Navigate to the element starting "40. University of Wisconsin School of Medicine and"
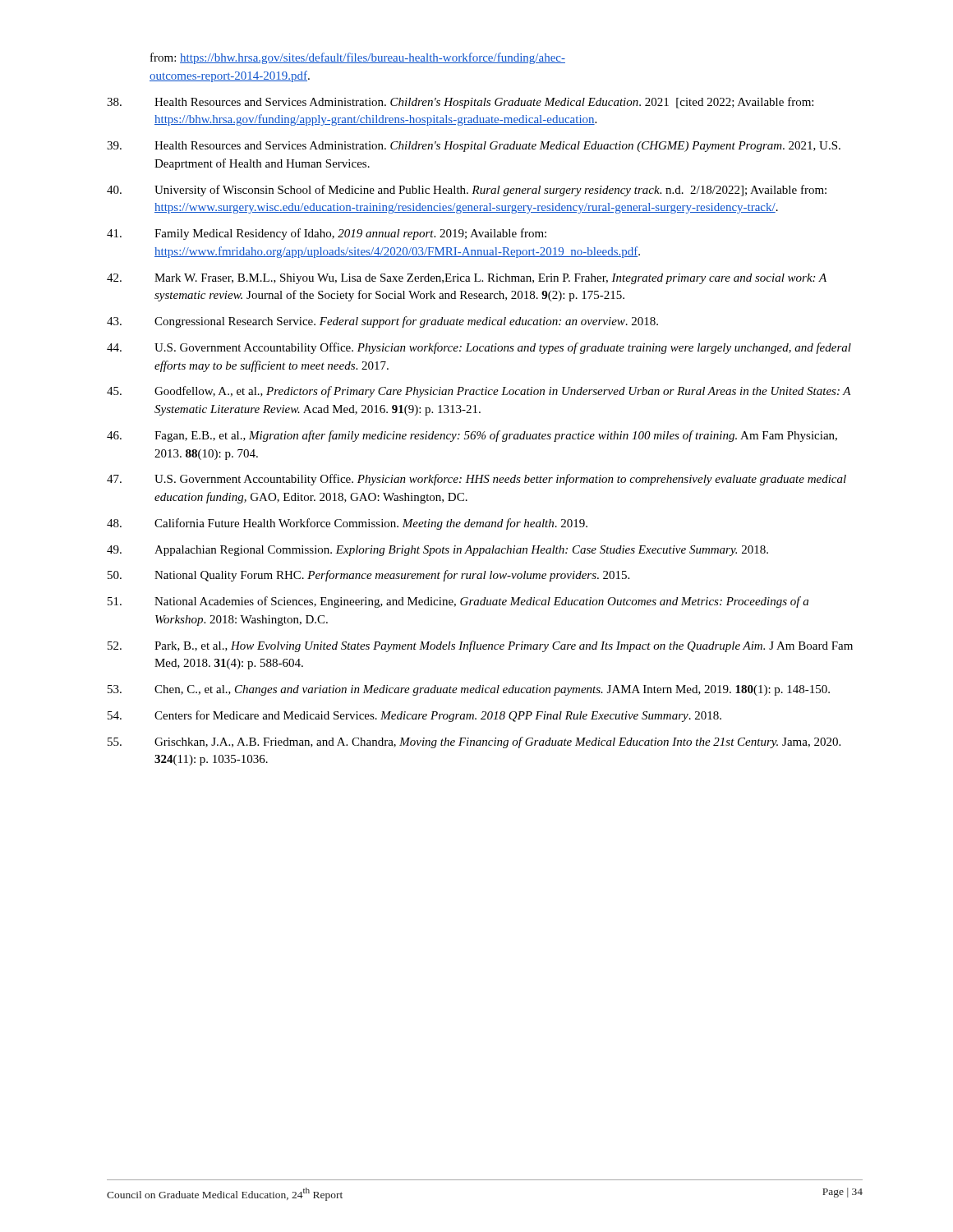The width and height of the screenshot is (953, 1232). click(x=485, y=199)
